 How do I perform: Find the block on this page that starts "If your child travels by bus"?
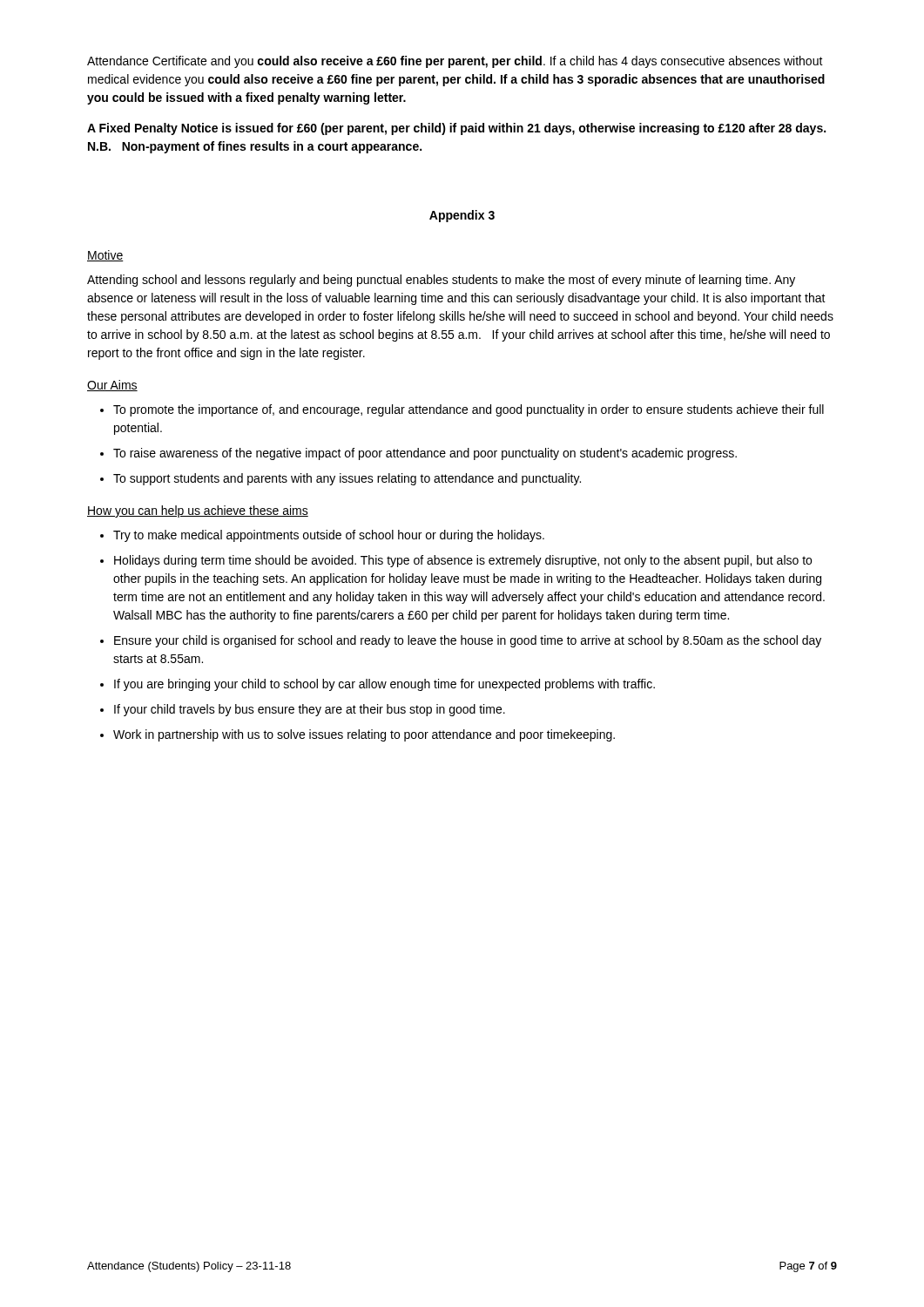(309, 709)
